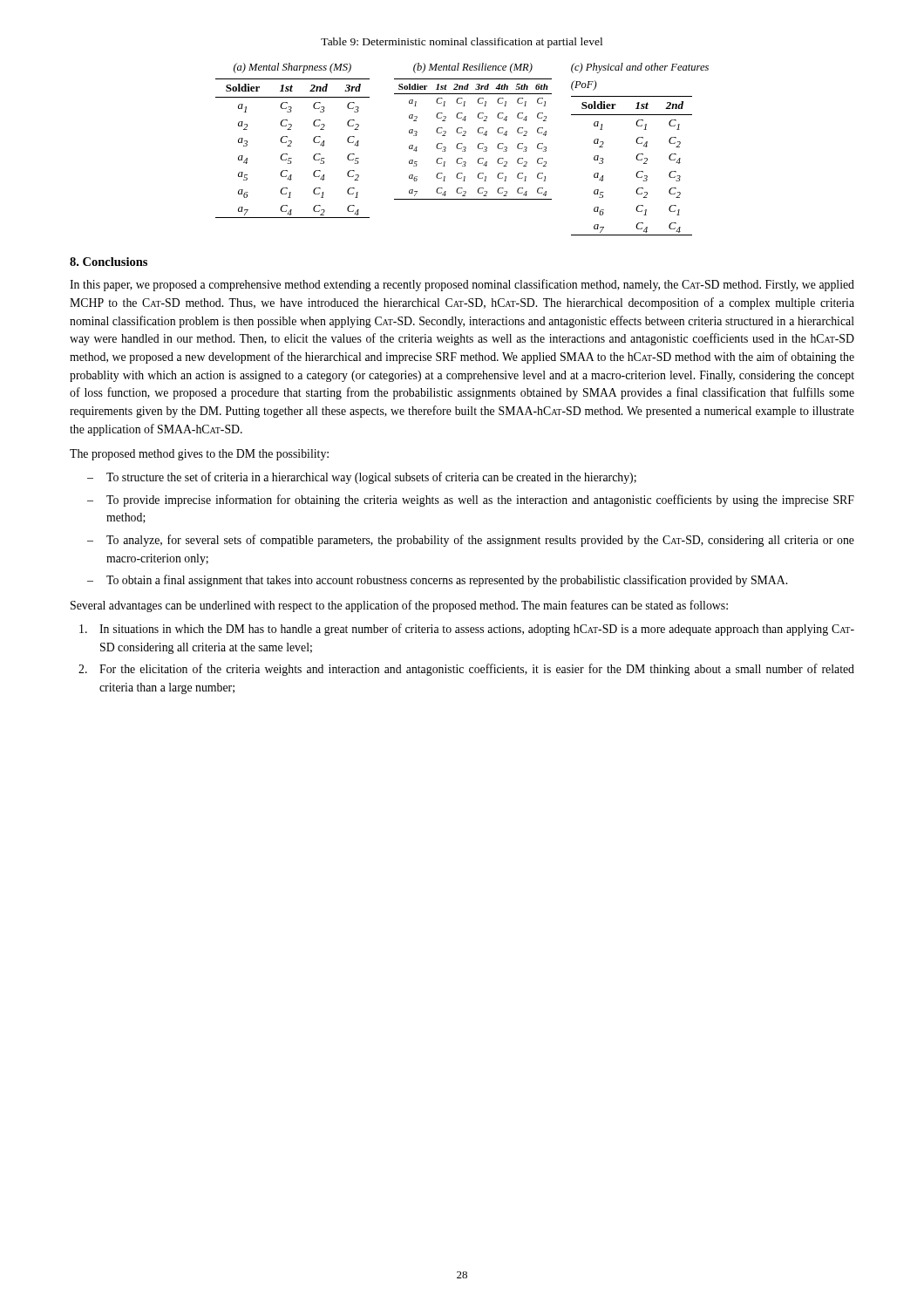Select the list item with the text "– To obtain a"

pyautogui.click(x=438, y=581)
